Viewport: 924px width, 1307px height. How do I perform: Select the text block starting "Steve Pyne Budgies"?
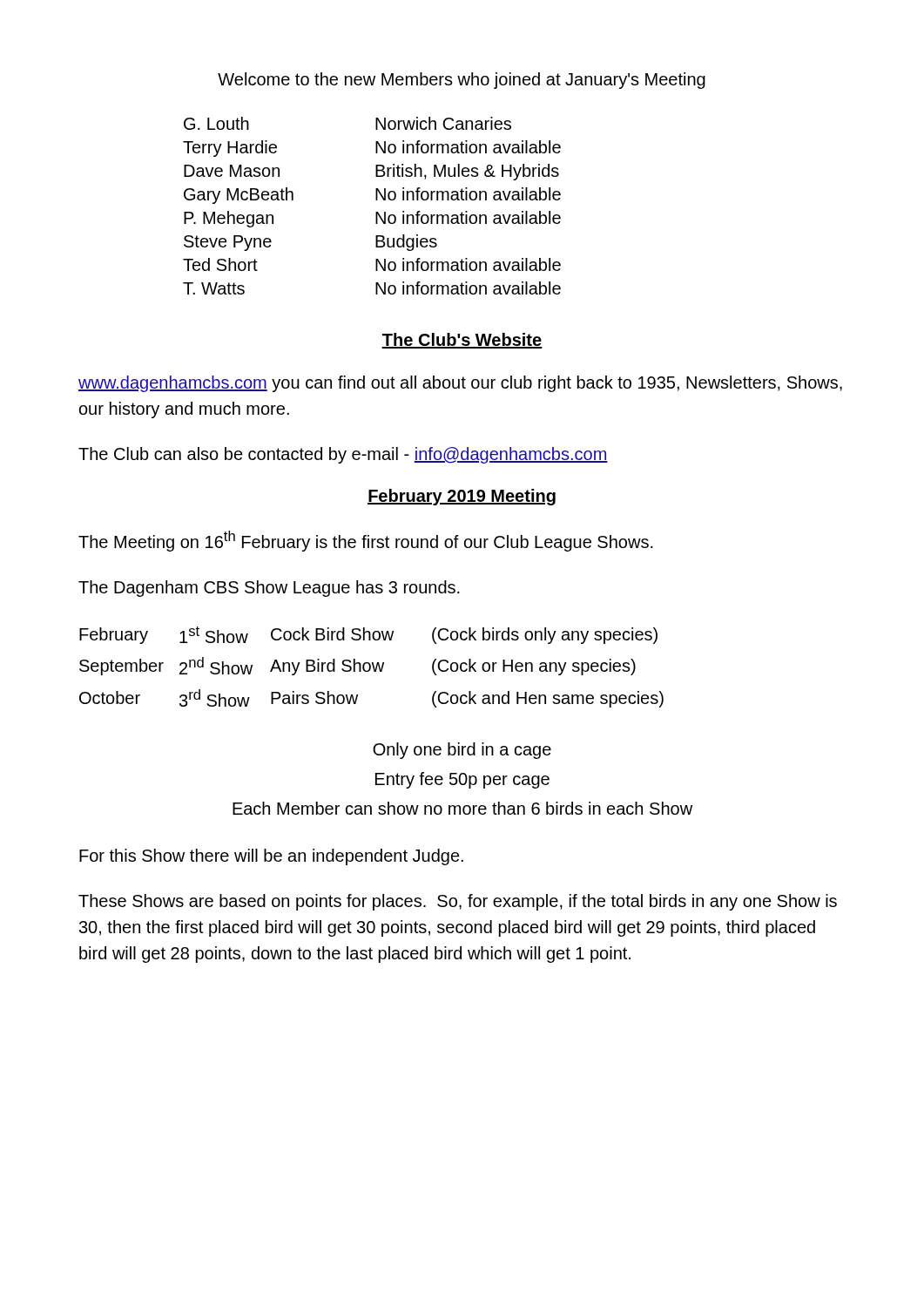click(x=223, y=243)
